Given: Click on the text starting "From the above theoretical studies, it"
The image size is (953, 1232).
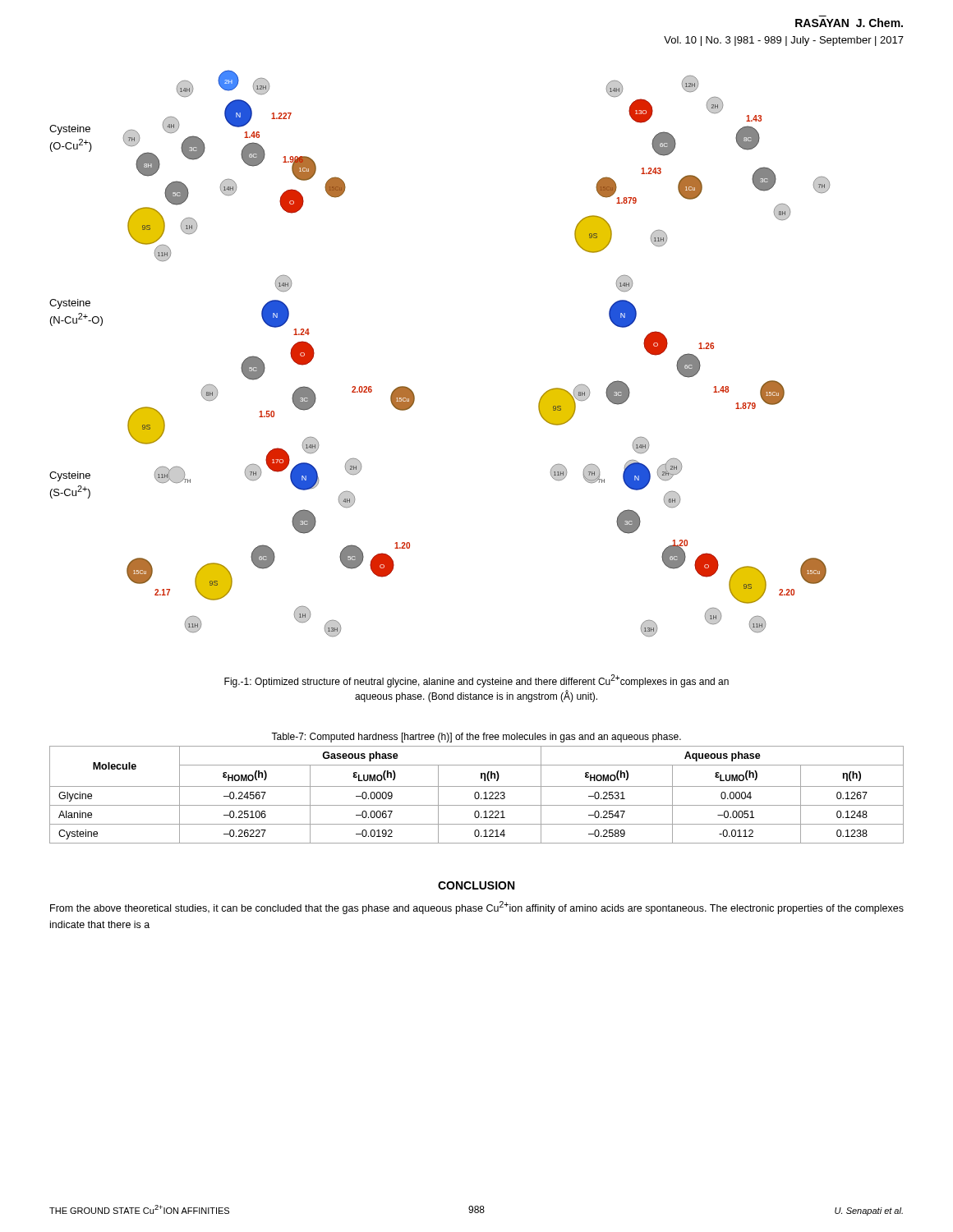Looking at the screenshot, I should pos(476,915).
